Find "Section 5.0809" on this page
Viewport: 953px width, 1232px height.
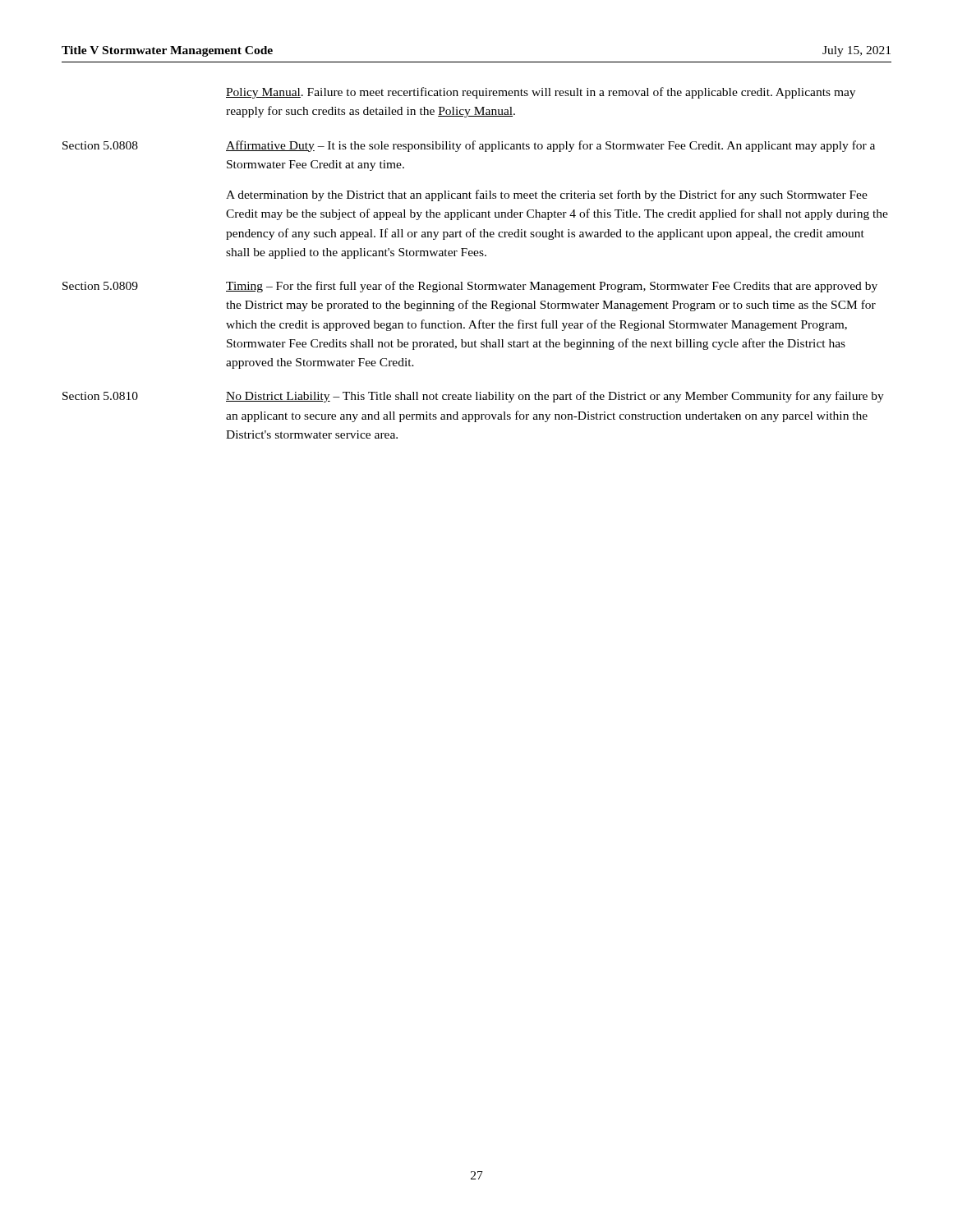click(x=100, y=285)
